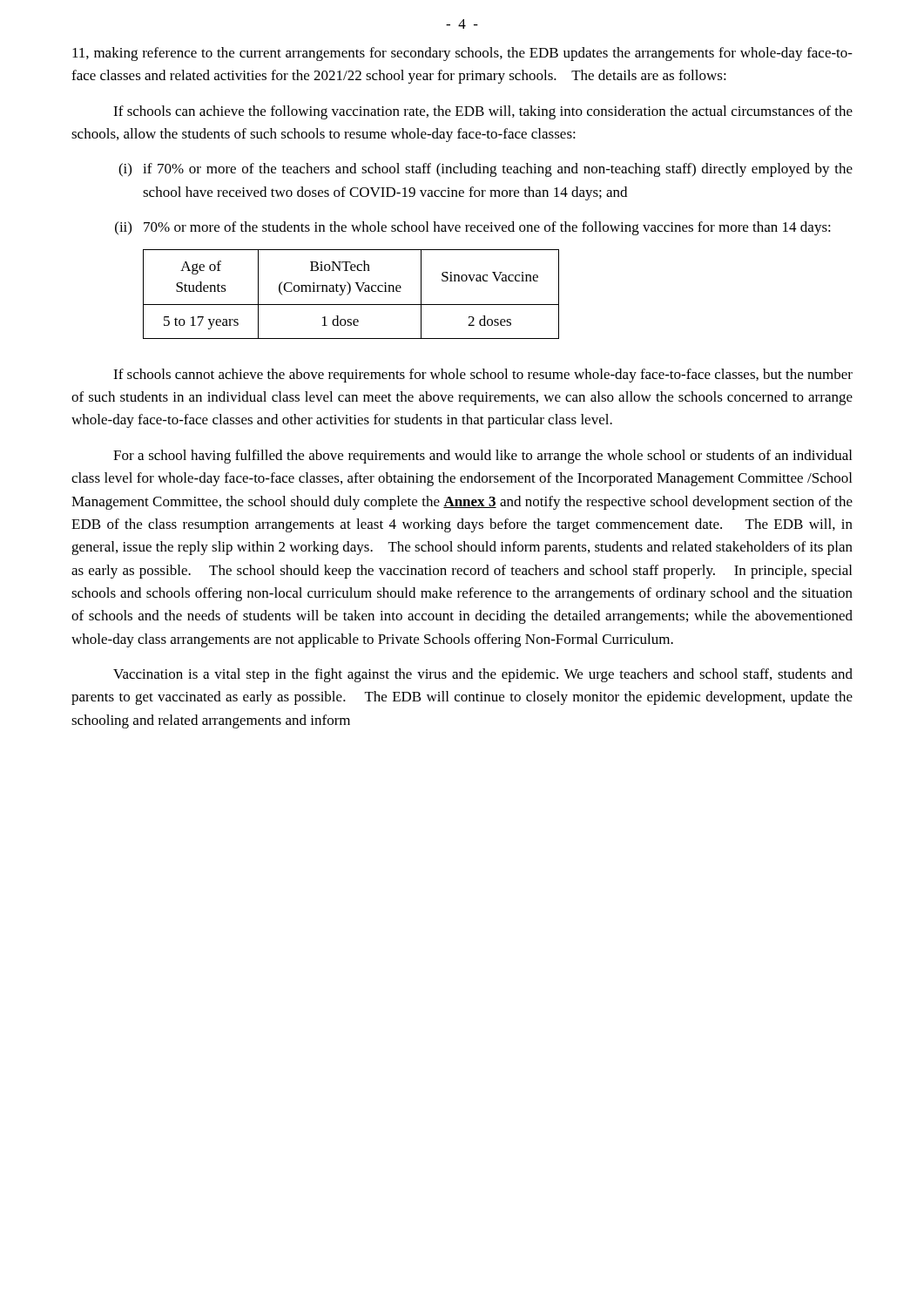Select the text block starting "If schools can achieve the"
Screen dimensions: 1307x924
coord(462,123)
